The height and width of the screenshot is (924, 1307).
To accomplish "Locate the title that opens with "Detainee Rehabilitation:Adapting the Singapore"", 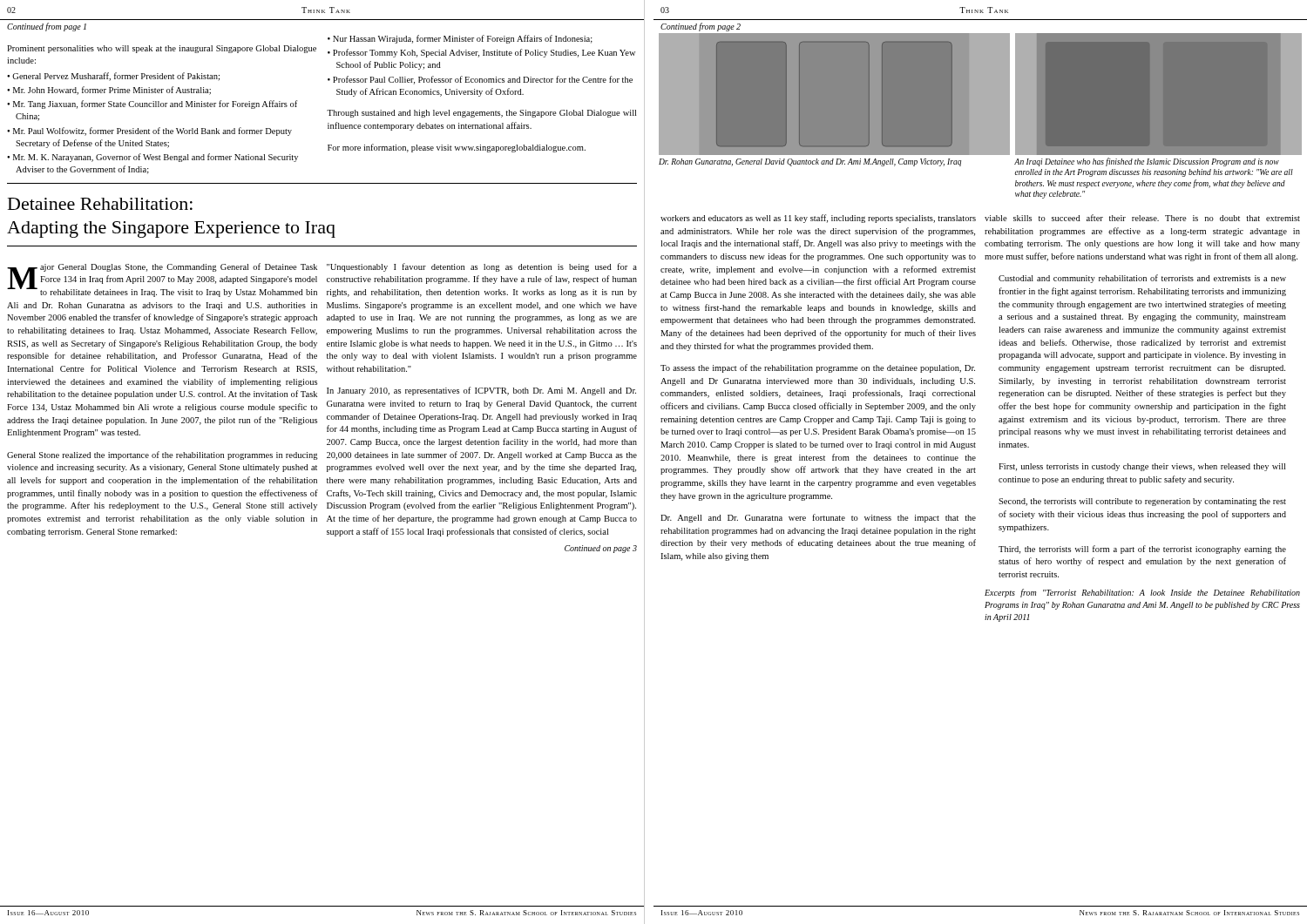I will (x=171, y=215).
